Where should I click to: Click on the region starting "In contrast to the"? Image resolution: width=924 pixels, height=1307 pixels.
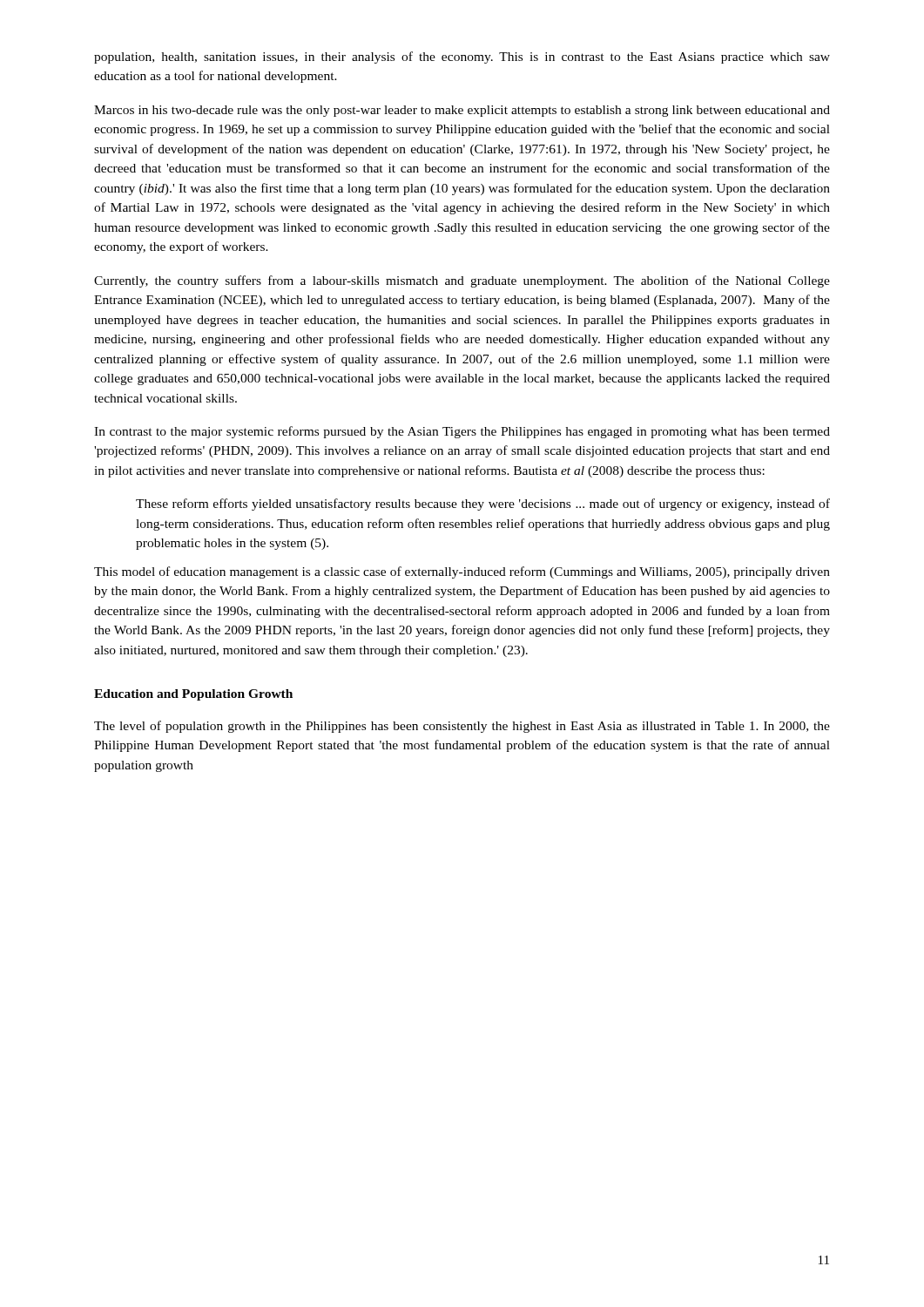click(462, 450)
